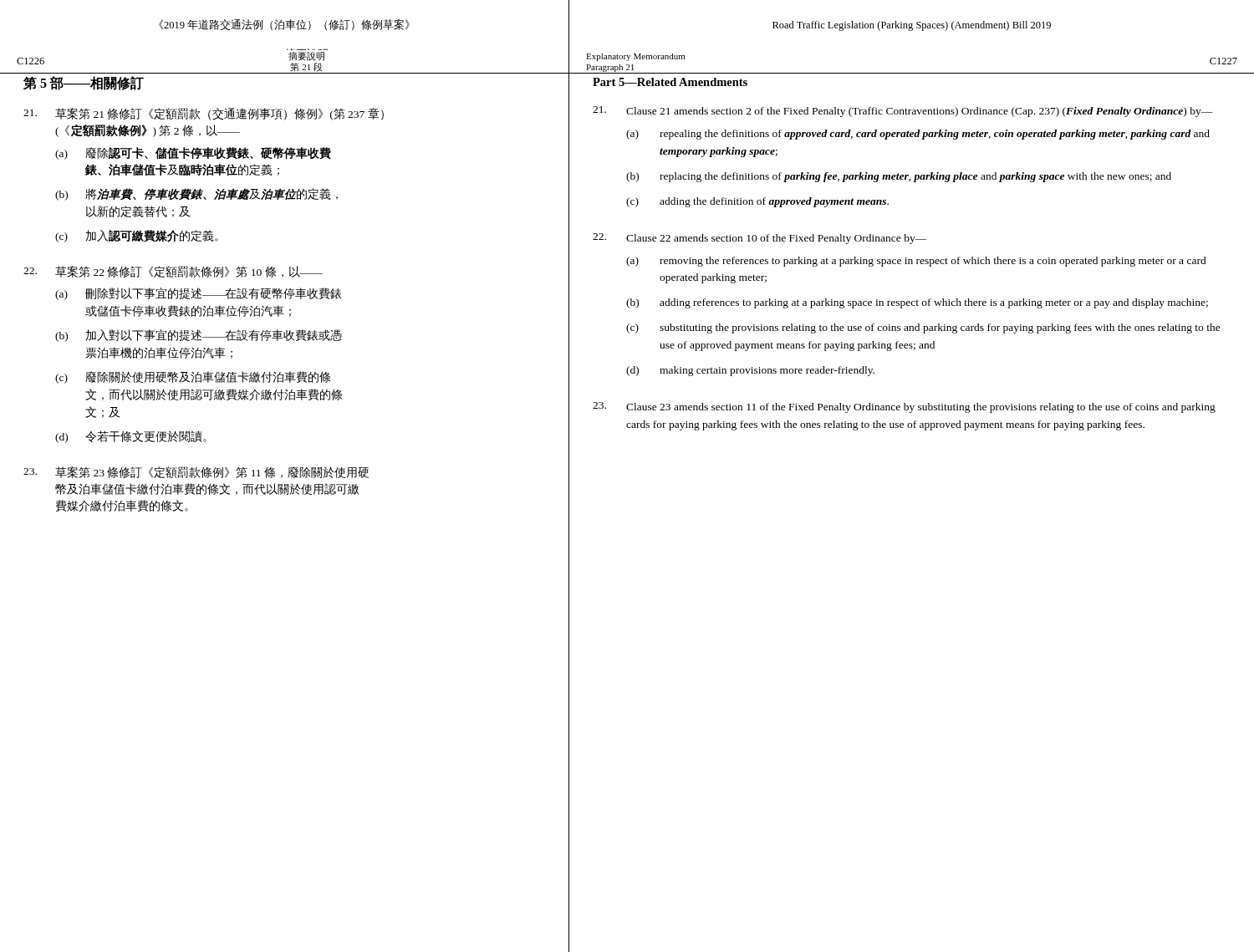1254x952 pixels.
Task: Find "草案第 23 條修訂《定額罰款條例》第 11 條，廢除關於使用硬 幣及泊車儲值卡繳付泊車費的條文，而代以關於使用認可繳 費媒介繳付泊車費的條文。" on this page
Action: tap(288, 490)
